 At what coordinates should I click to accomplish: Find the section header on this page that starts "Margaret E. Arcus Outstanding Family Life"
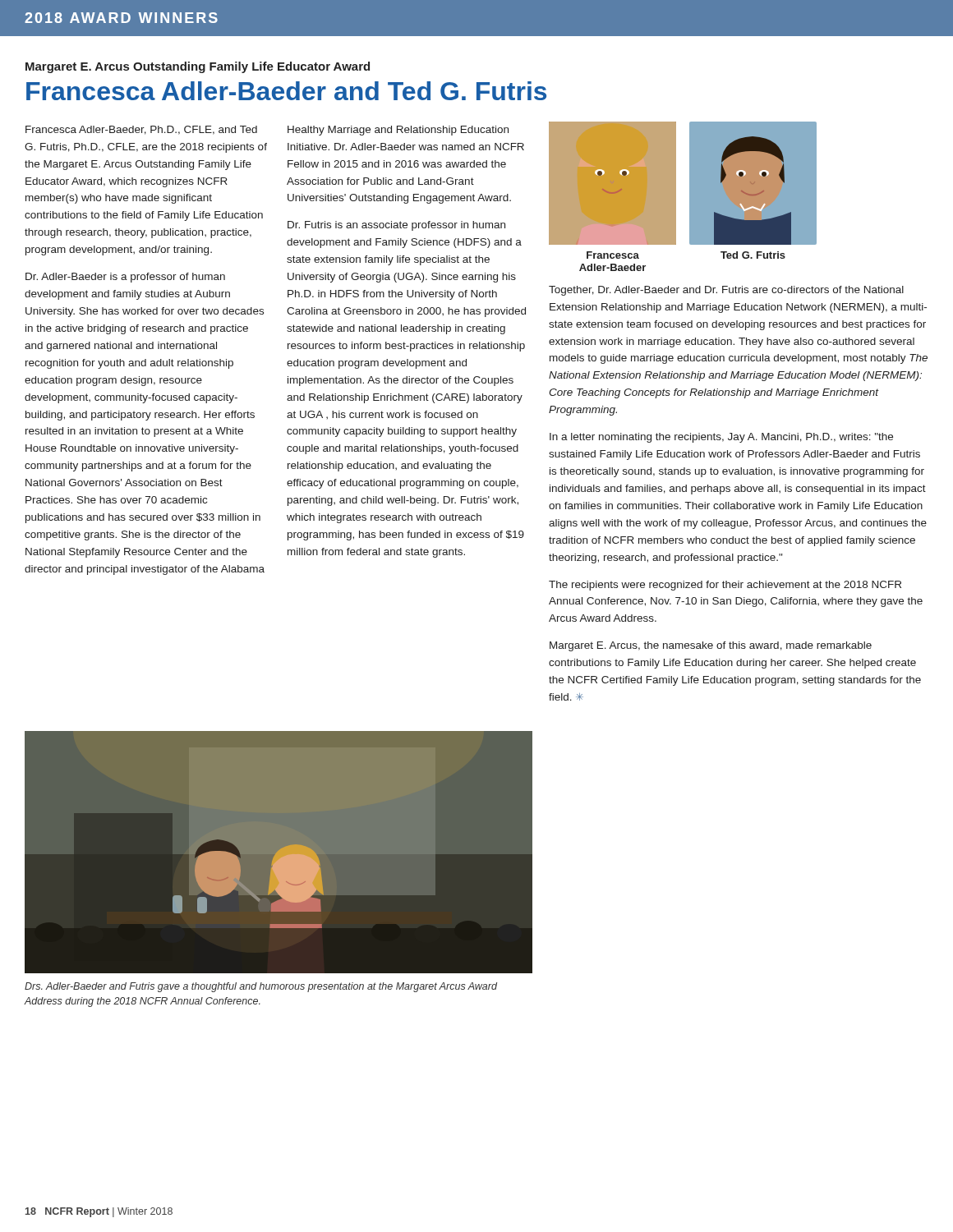198,66
